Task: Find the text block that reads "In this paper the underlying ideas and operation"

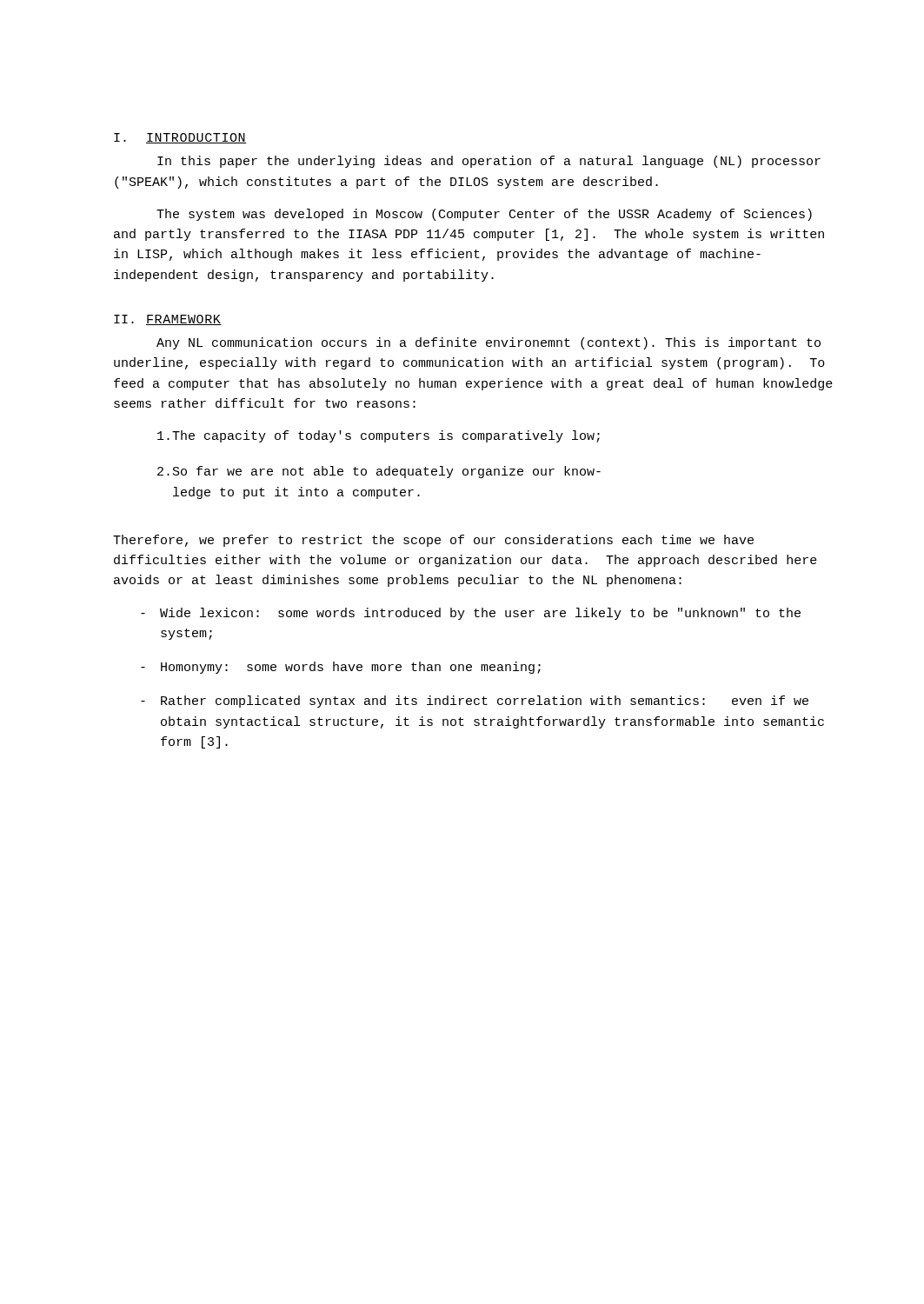Action: click(x=467, y=172)
